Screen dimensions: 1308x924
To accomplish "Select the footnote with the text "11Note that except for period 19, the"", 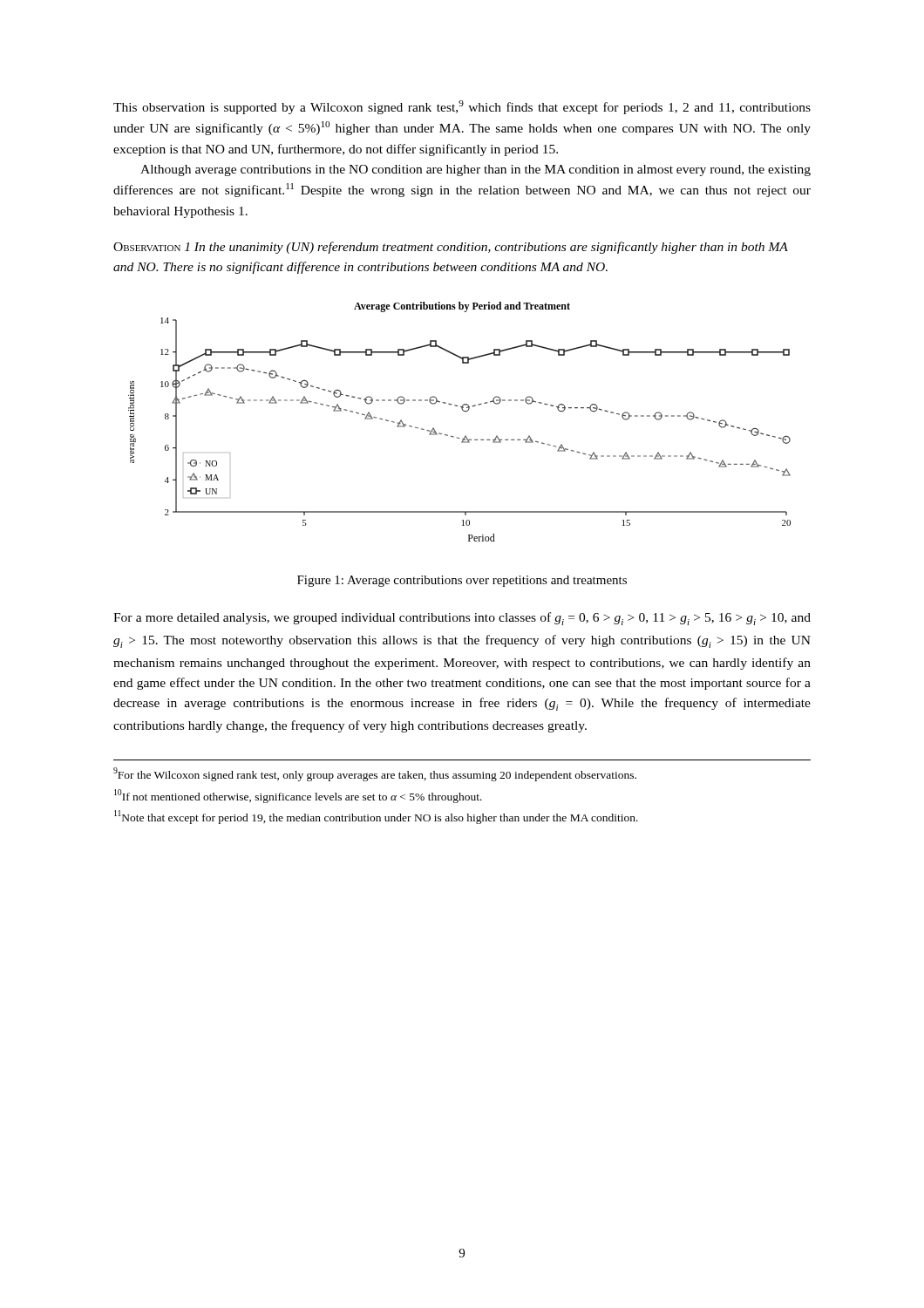I will coord(376,816).
